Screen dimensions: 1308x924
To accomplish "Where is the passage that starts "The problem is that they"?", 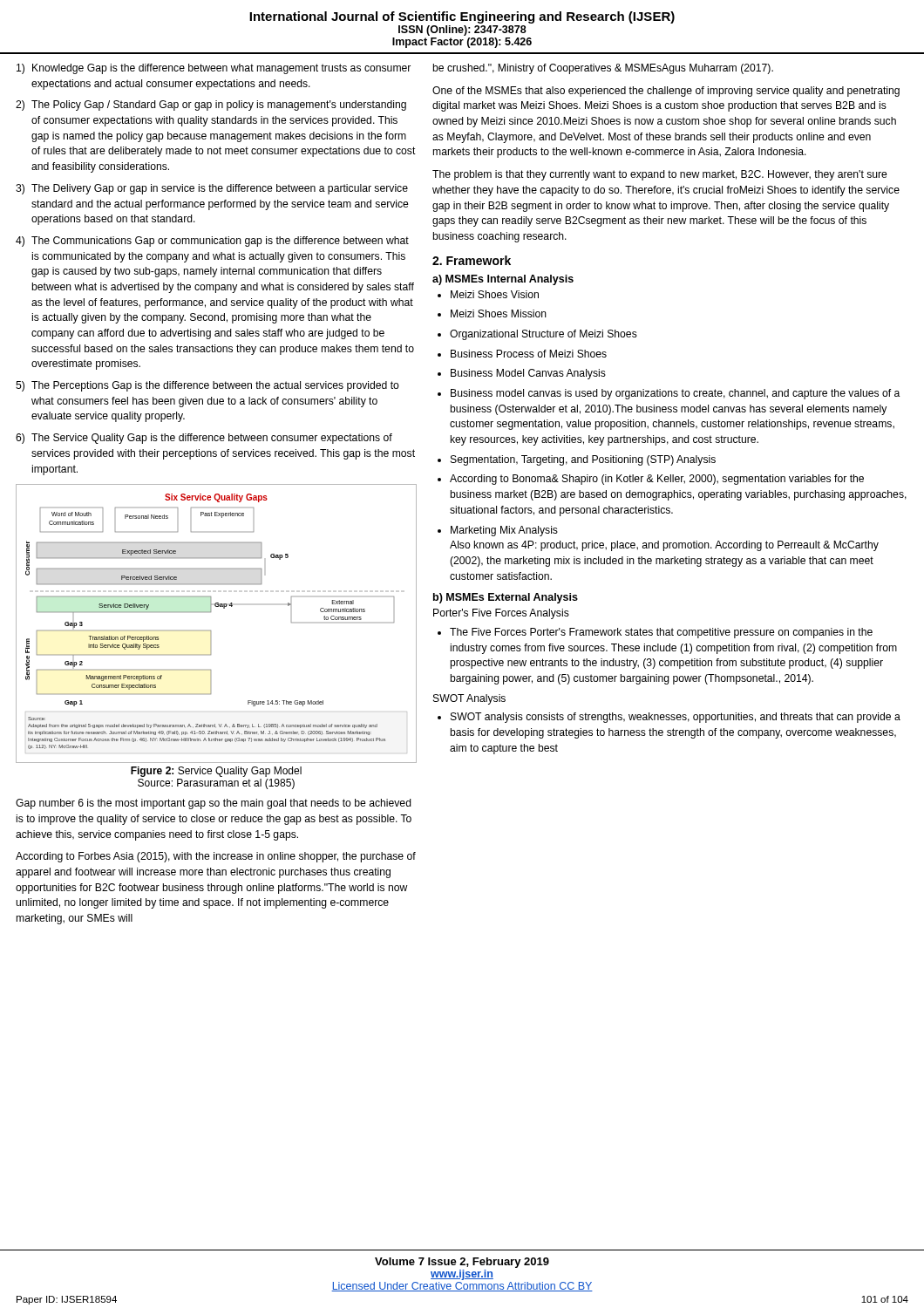I will pos(666,205).
